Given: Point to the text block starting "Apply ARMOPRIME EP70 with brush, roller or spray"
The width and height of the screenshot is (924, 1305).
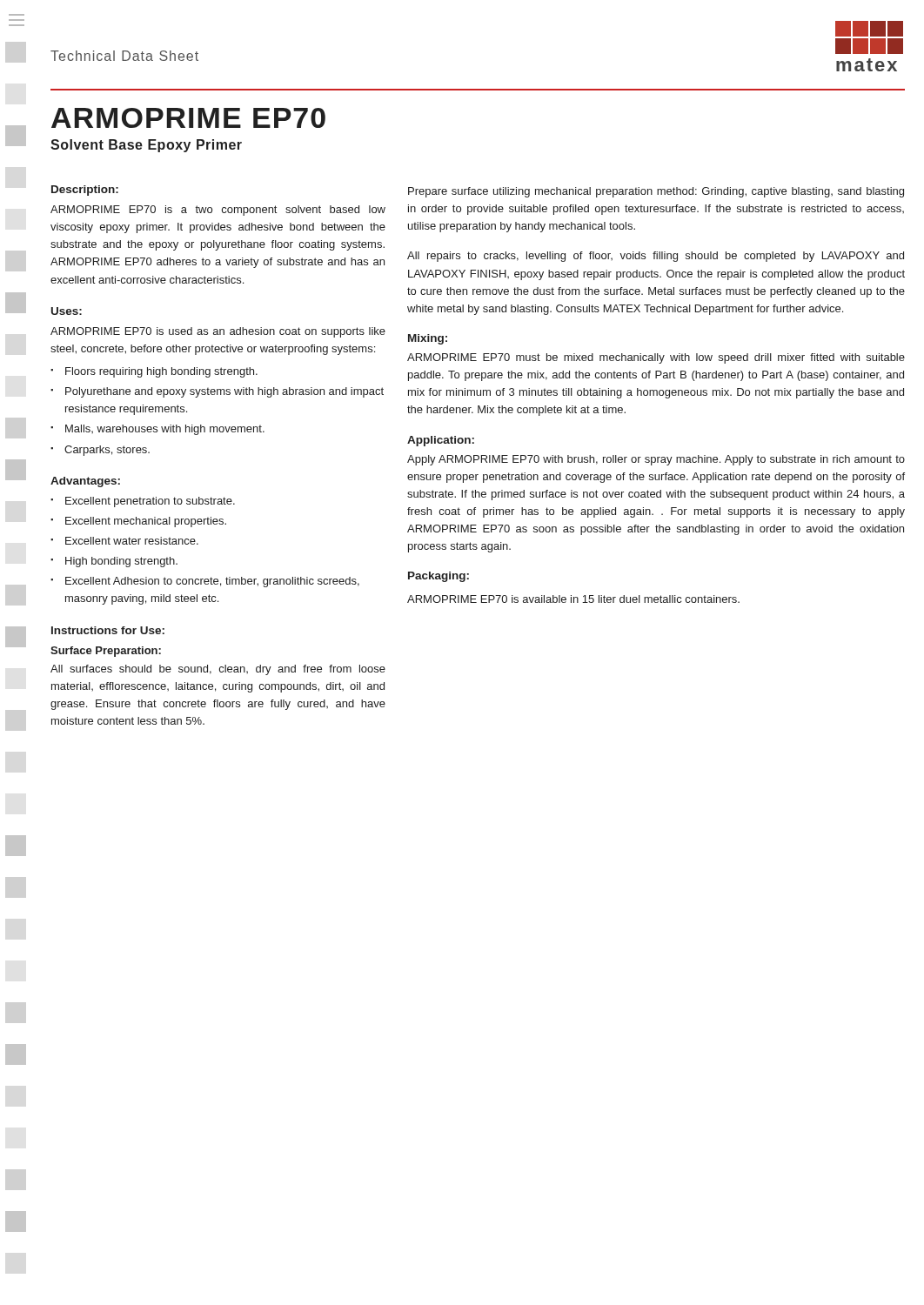Looking at the screenshot, I should click(x=656, y=502).
